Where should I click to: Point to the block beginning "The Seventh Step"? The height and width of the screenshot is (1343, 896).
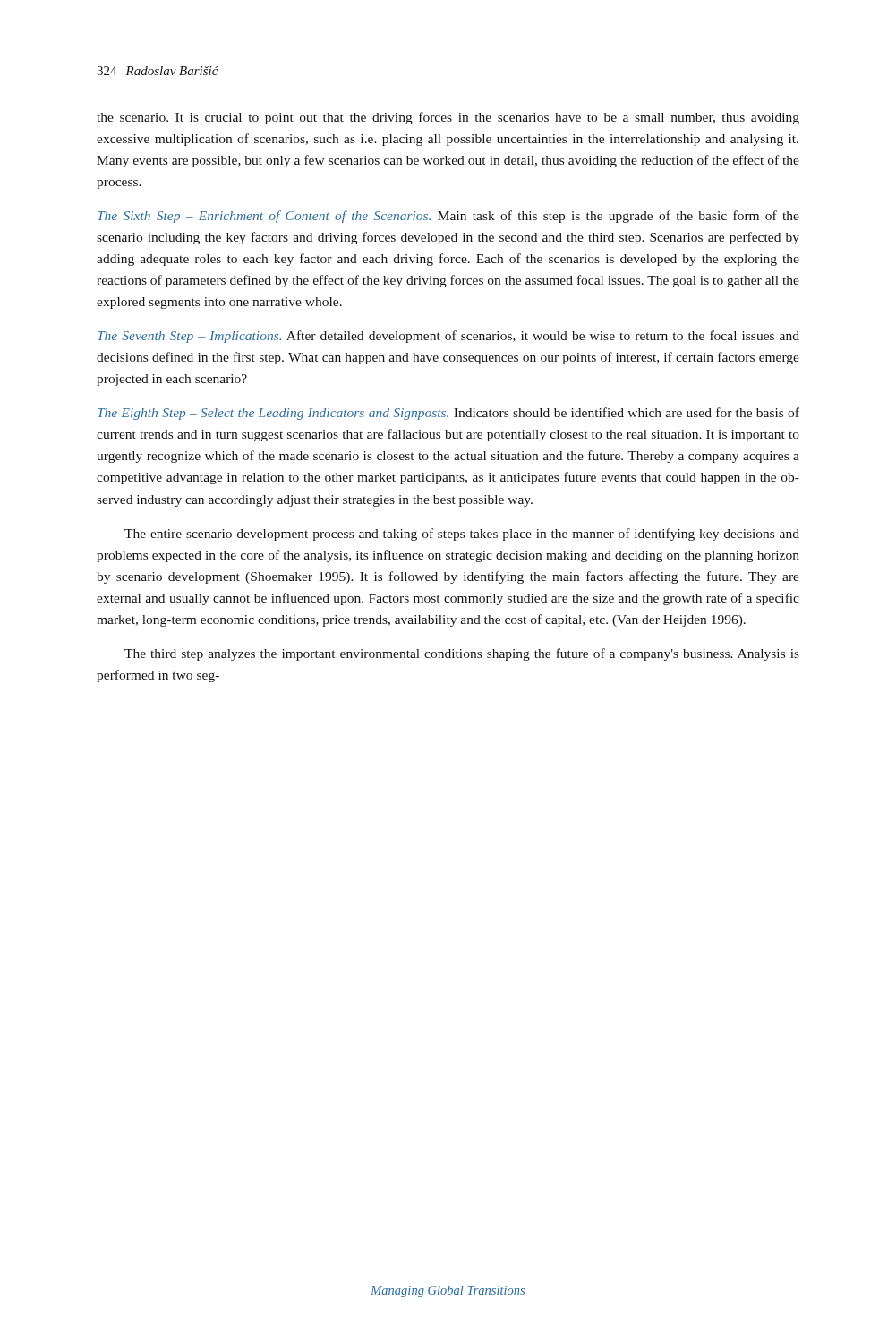coord(448,358)
